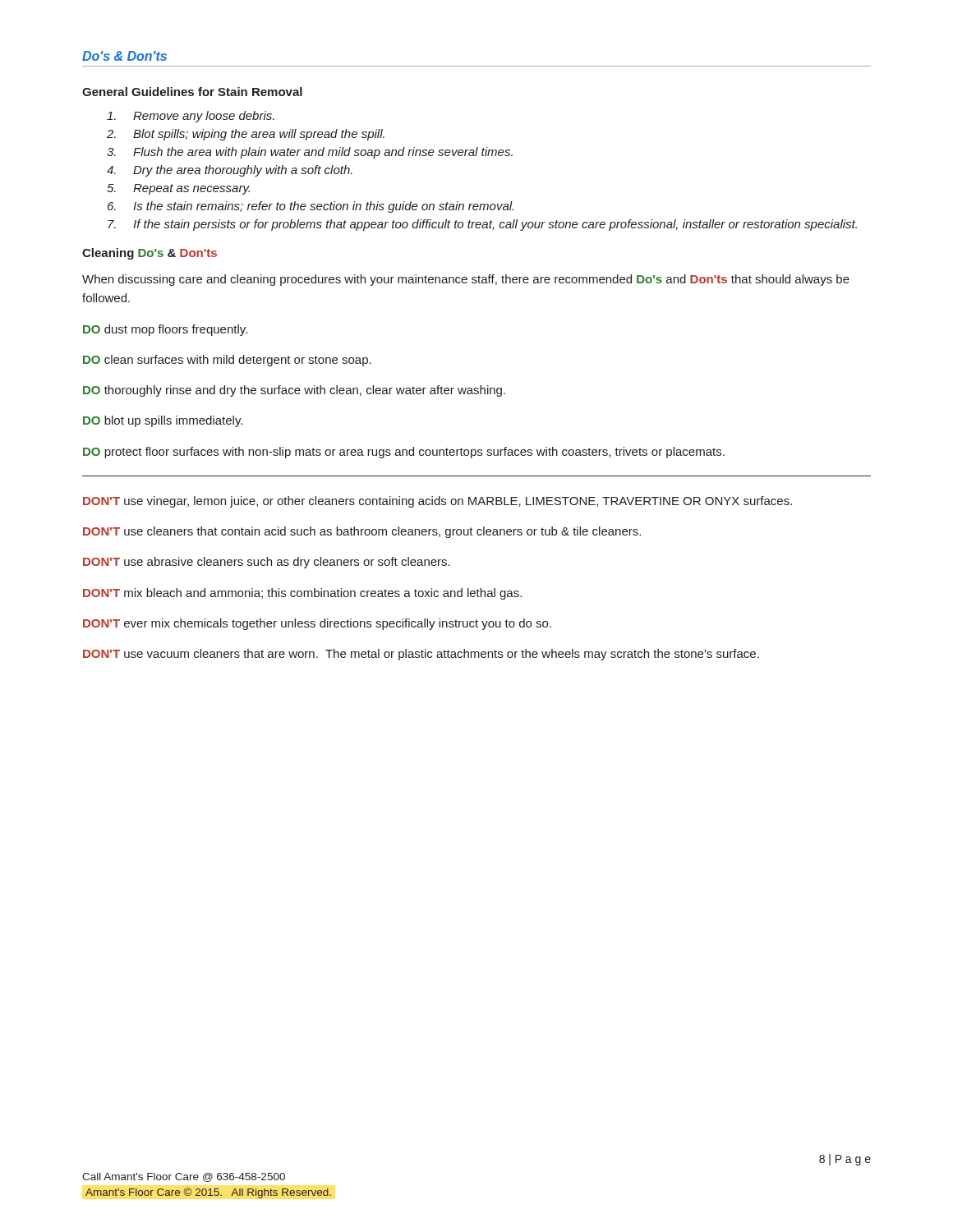
Task: Find the block on this page that starts "DON'T use vacuum cleaners that are worn. The"
Action: coord(421,653)
